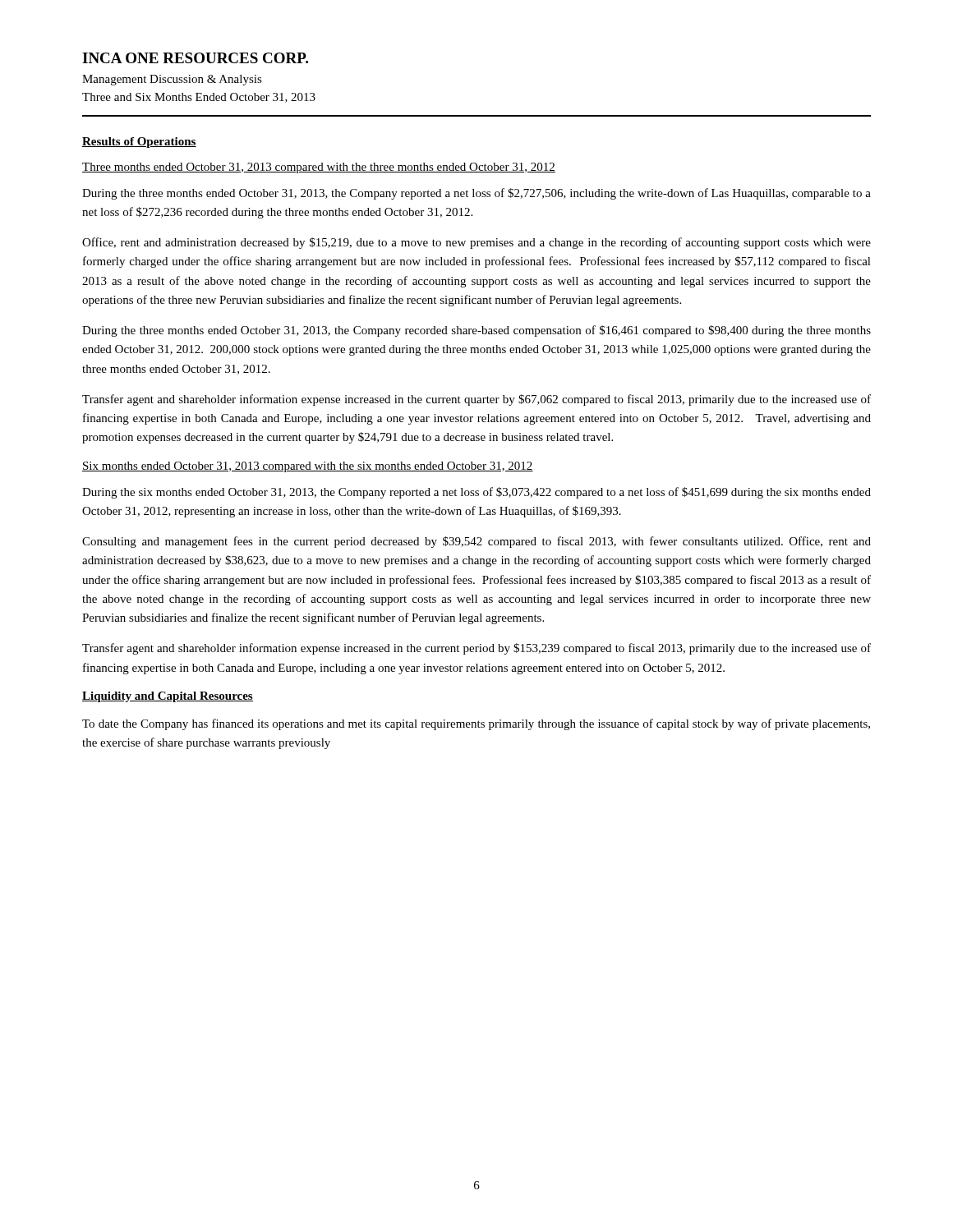Click on the section header that says "Liquidity and Capital Resources"
This screenshot has width=953, height=1232.
tap(167, 695)
